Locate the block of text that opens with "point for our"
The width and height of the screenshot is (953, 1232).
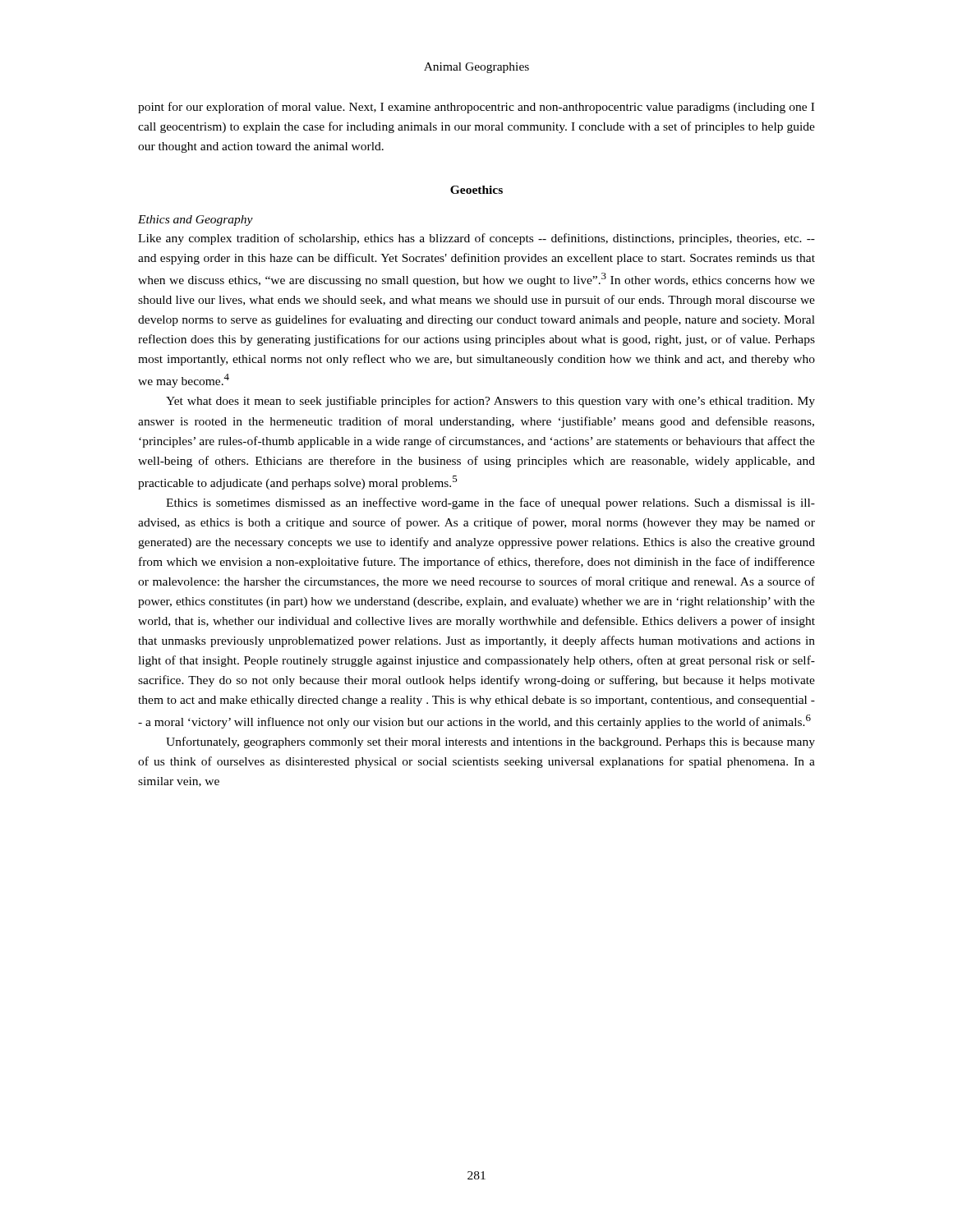click(476, 127)
